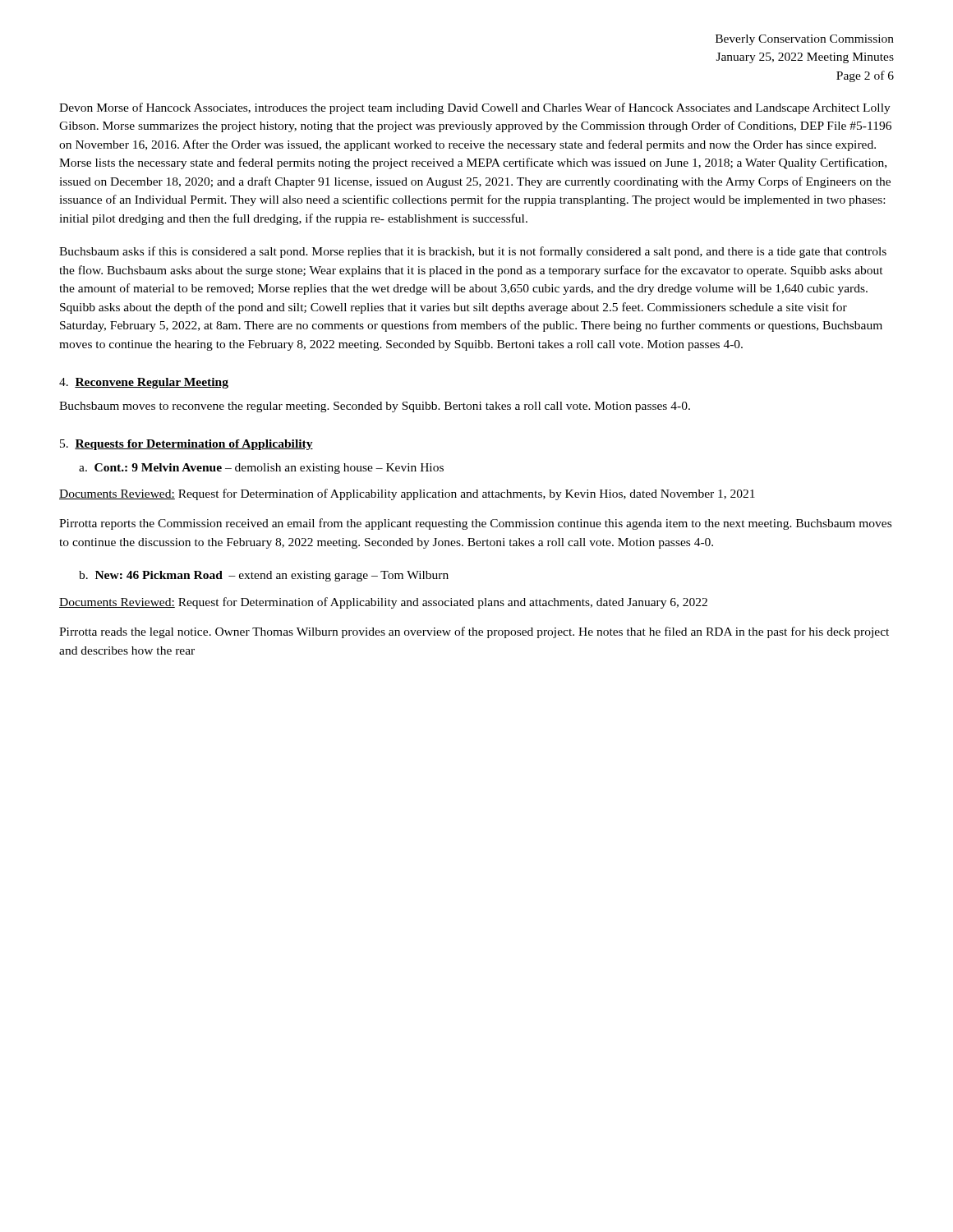The width and height of the screenshot is (953, 1232).
Task: Point to the region starting "a. Cont.: 9 Melvin Avenue – demolish"
Action: (261, 466)
